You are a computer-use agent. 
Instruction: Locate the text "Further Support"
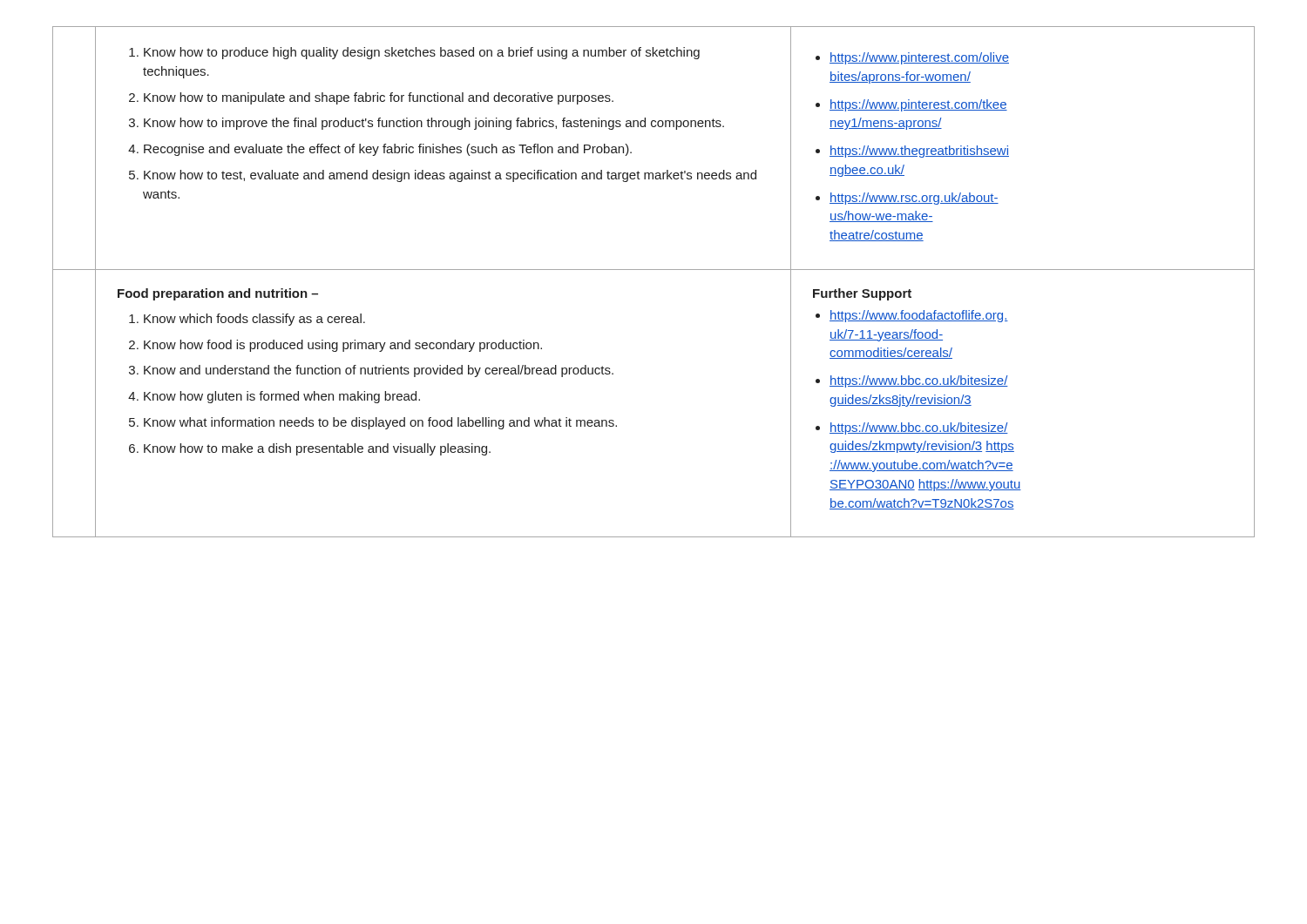click(x=862, y=293)
